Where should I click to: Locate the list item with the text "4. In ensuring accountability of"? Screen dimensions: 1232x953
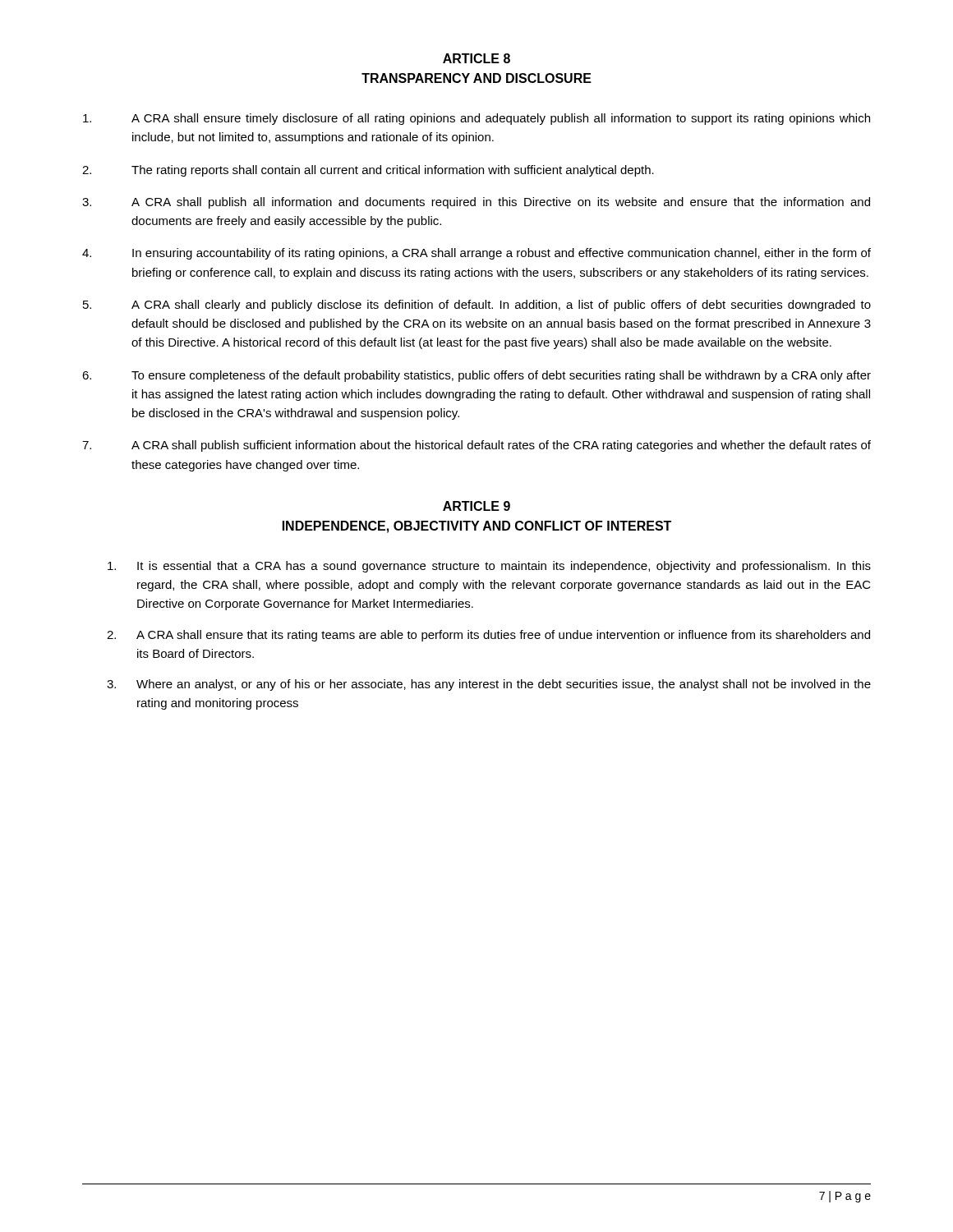pyautogui.click(x=476, y=262)
